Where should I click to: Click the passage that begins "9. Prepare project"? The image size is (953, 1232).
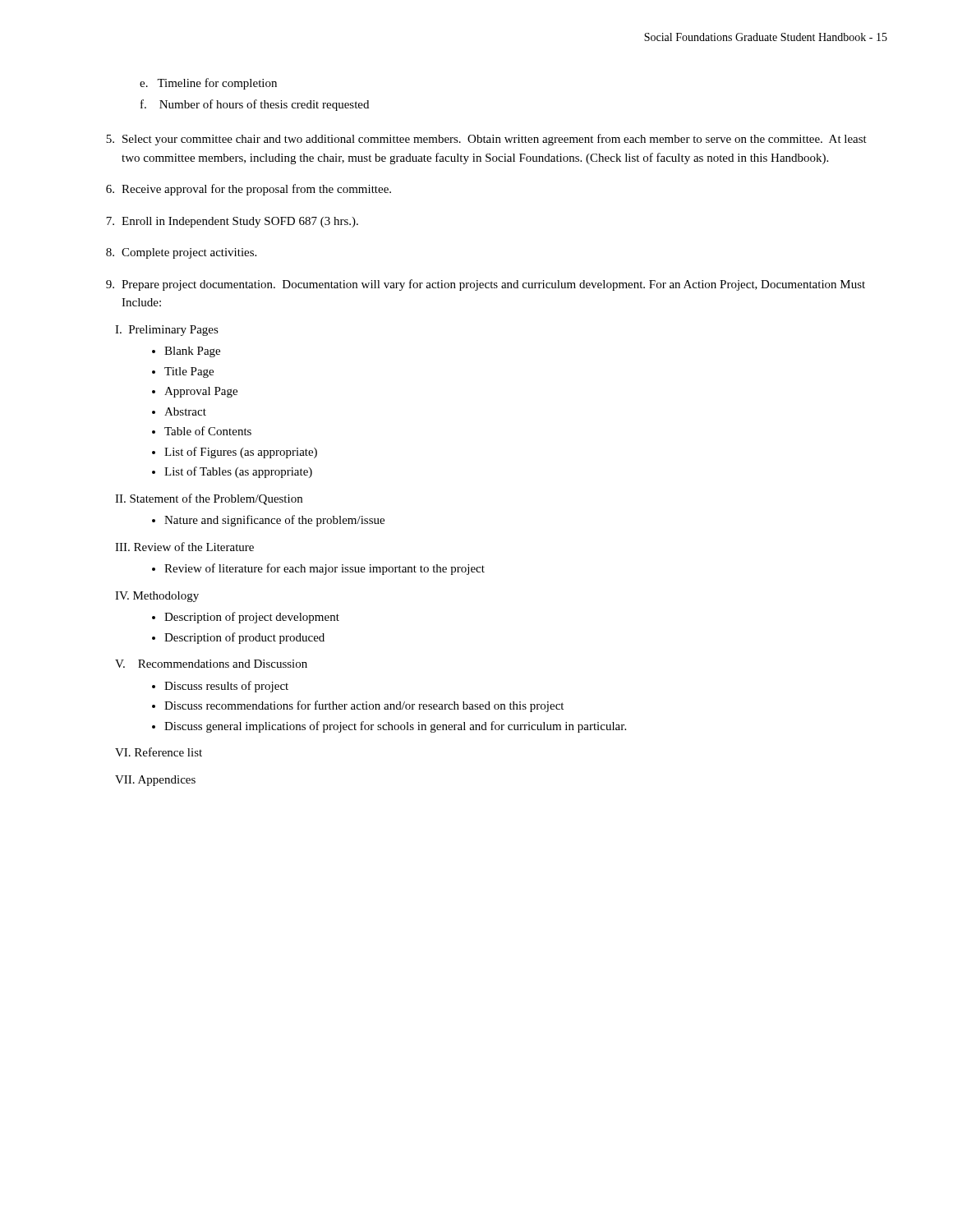click(x=489, y=293)
